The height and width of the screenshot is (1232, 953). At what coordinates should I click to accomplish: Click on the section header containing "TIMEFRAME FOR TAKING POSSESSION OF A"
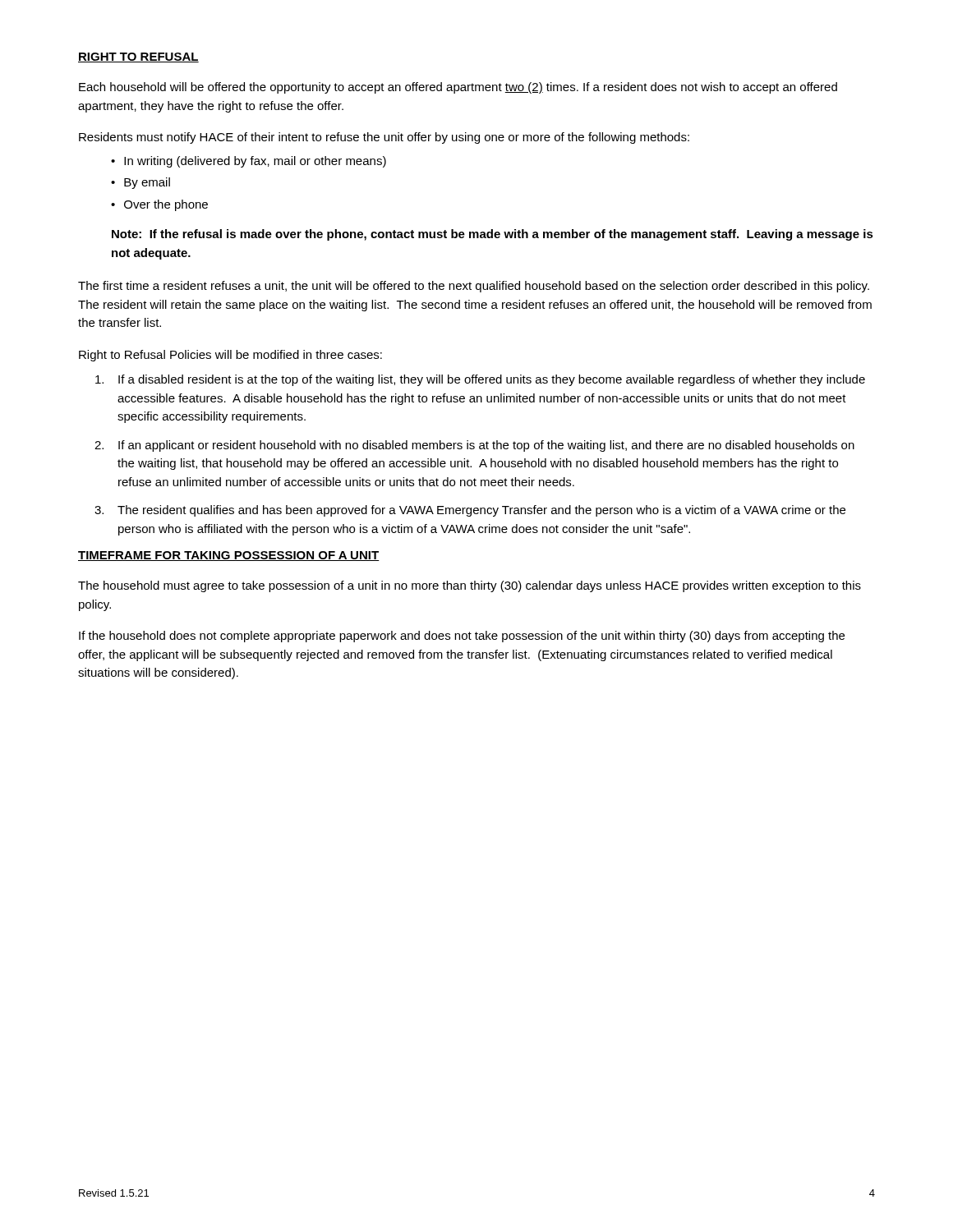pos(228,555)
